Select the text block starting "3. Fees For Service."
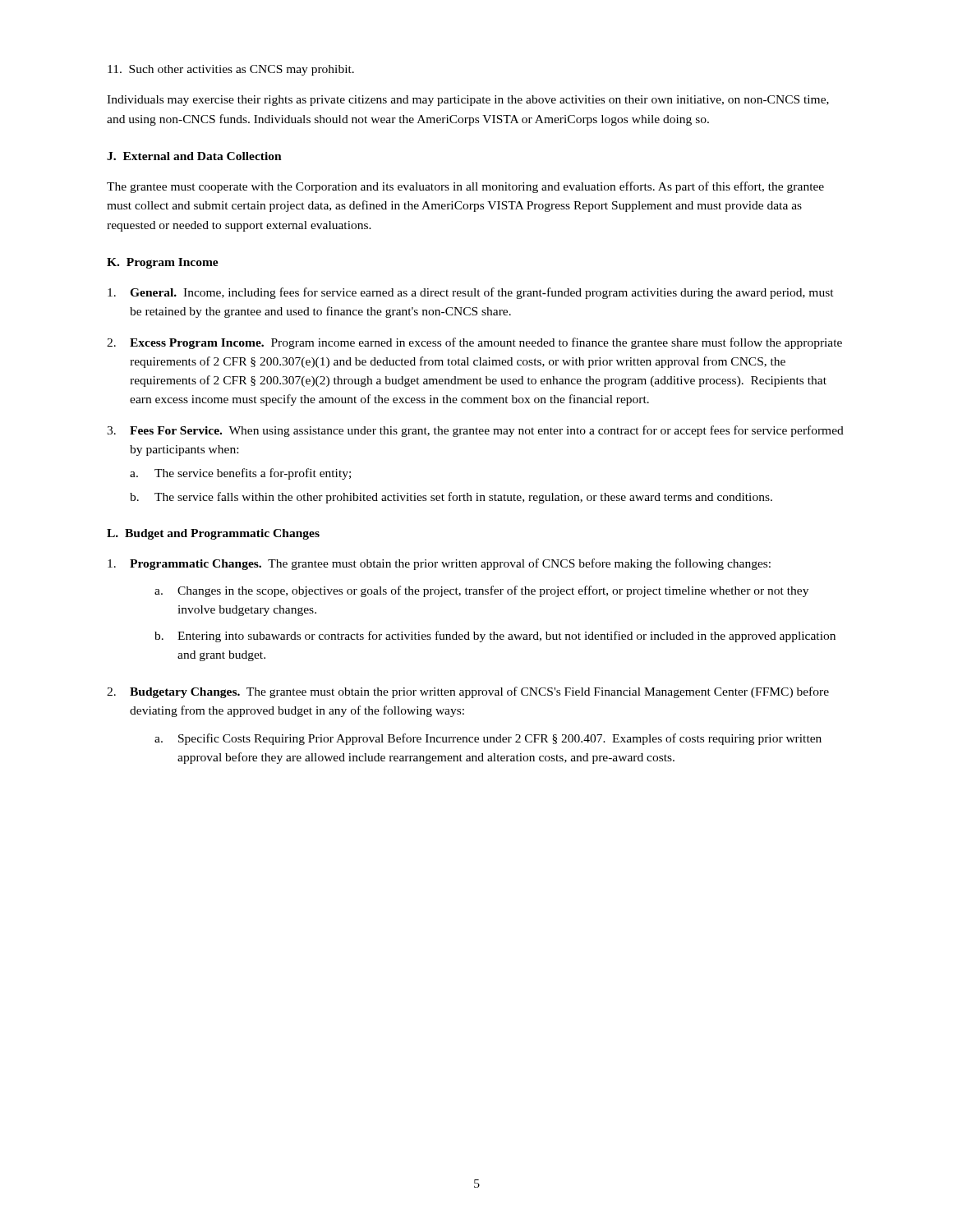The width and height of the screenshot is (953, 1232). [475, 431]
